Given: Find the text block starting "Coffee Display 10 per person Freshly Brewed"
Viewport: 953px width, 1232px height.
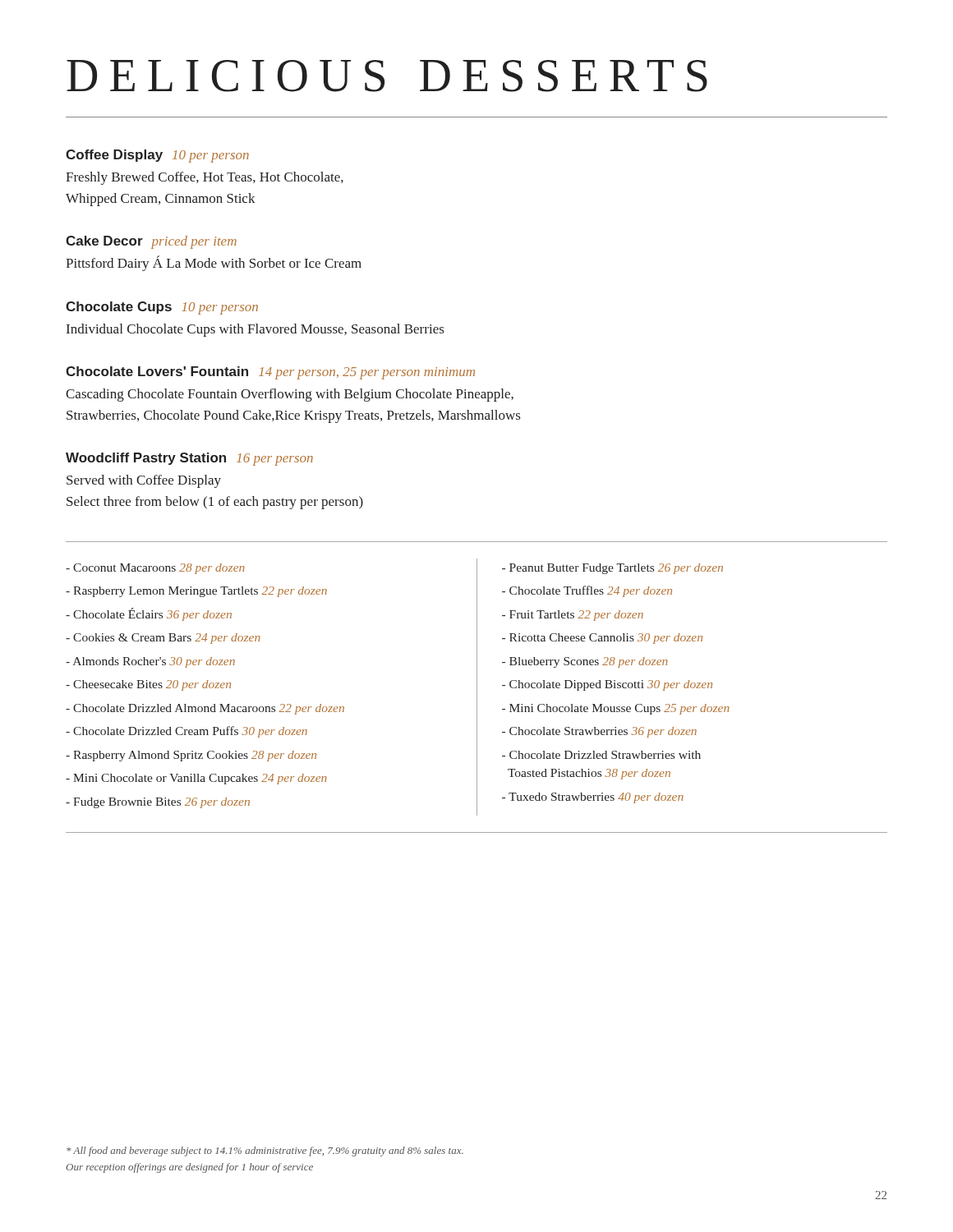Looking at the screenshot, I should pyautogui.click(x=157, y=156).
